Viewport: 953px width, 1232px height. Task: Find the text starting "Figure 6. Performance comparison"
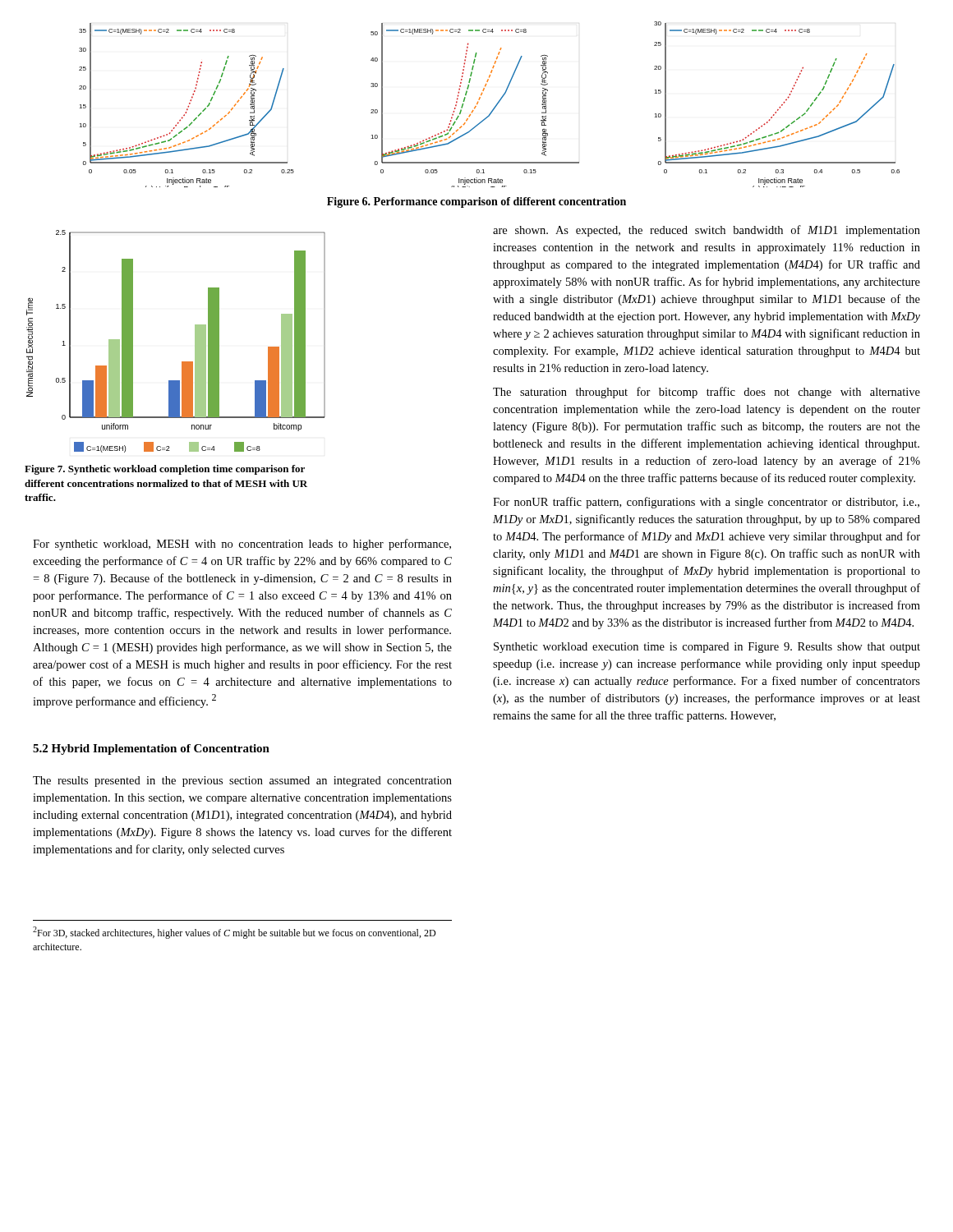[x=476, y=202]
